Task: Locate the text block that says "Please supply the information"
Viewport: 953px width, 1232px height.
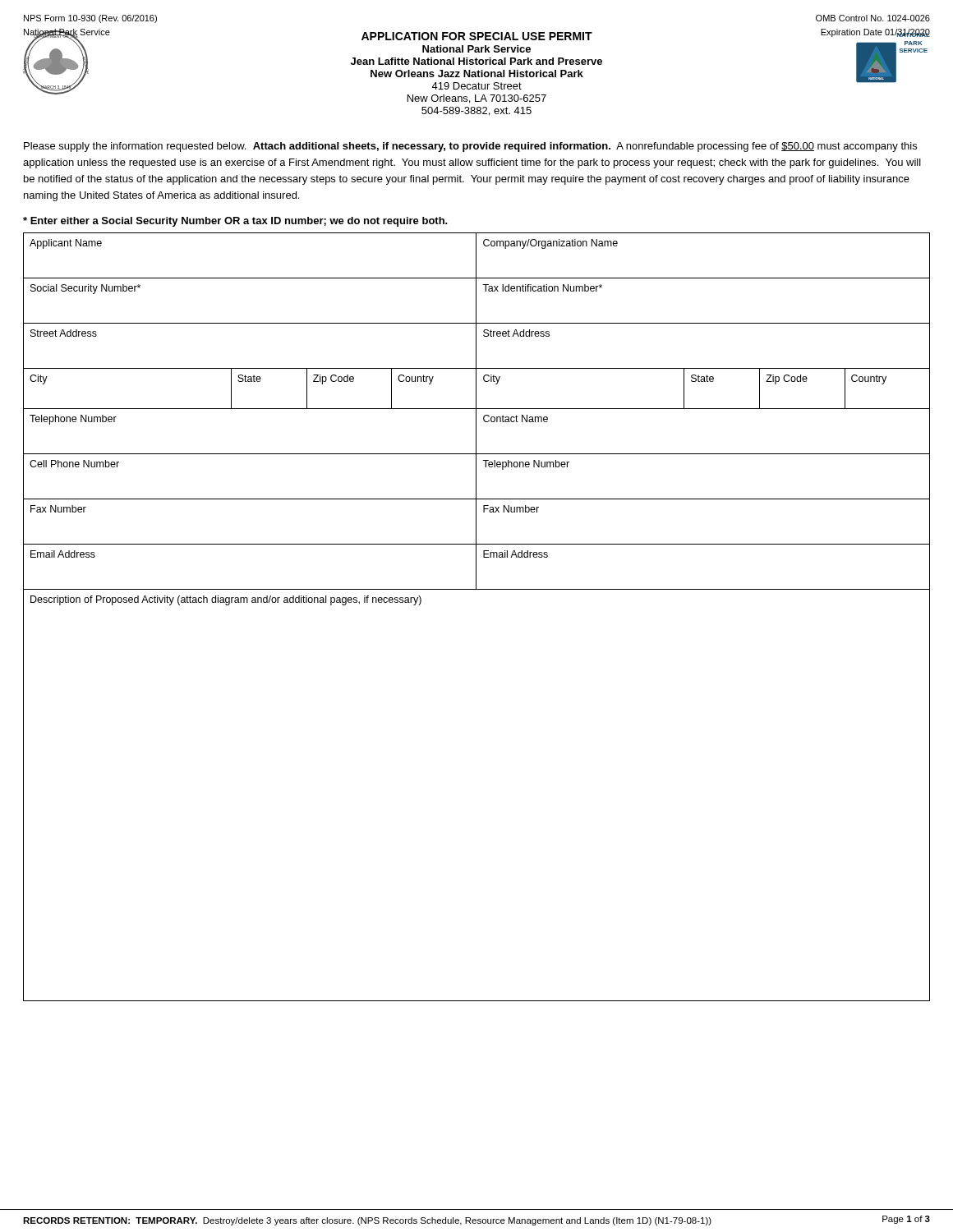Action: click(x=472, y=171)
